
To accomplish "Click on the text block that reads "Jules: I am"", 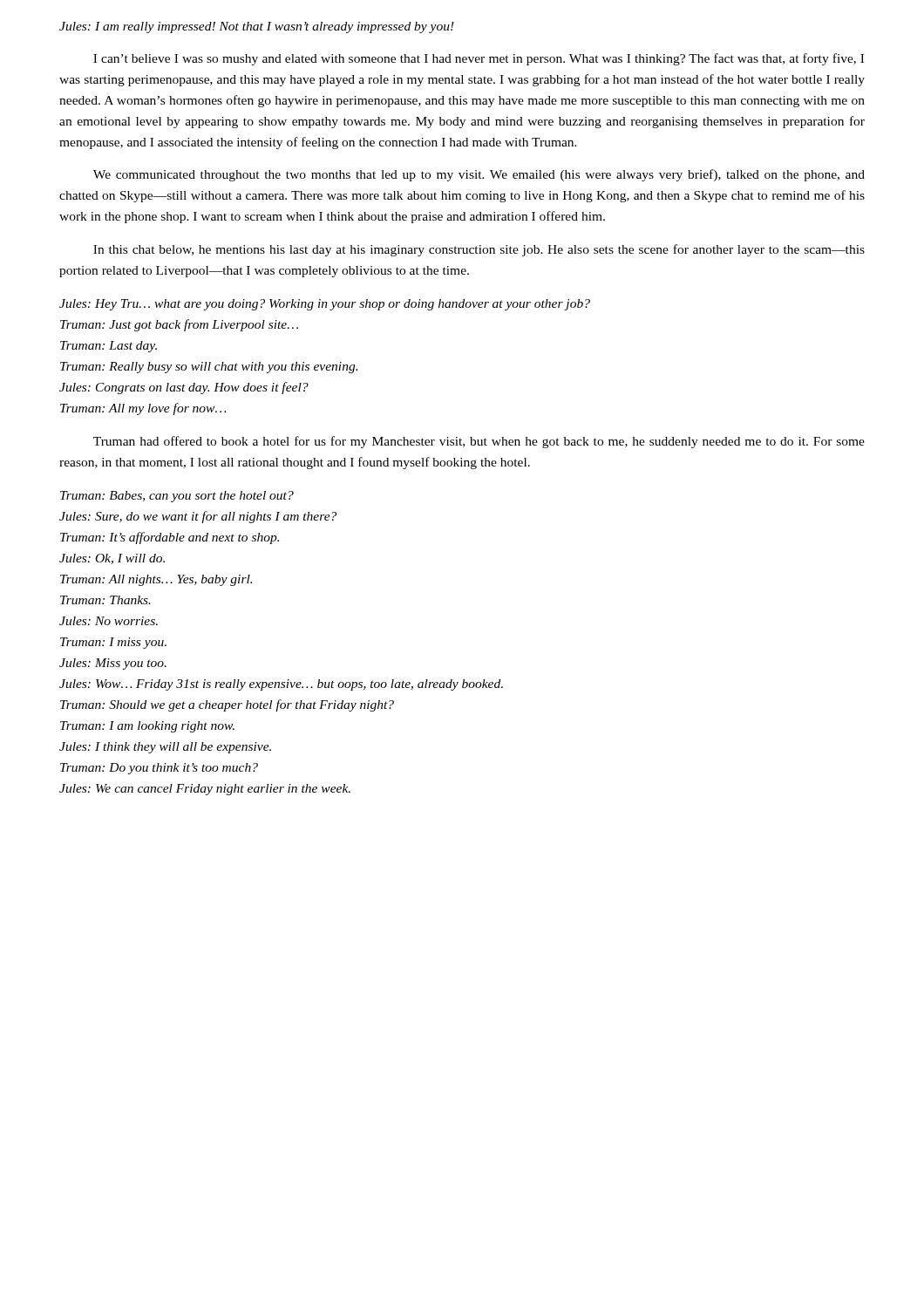I will 257,26.
